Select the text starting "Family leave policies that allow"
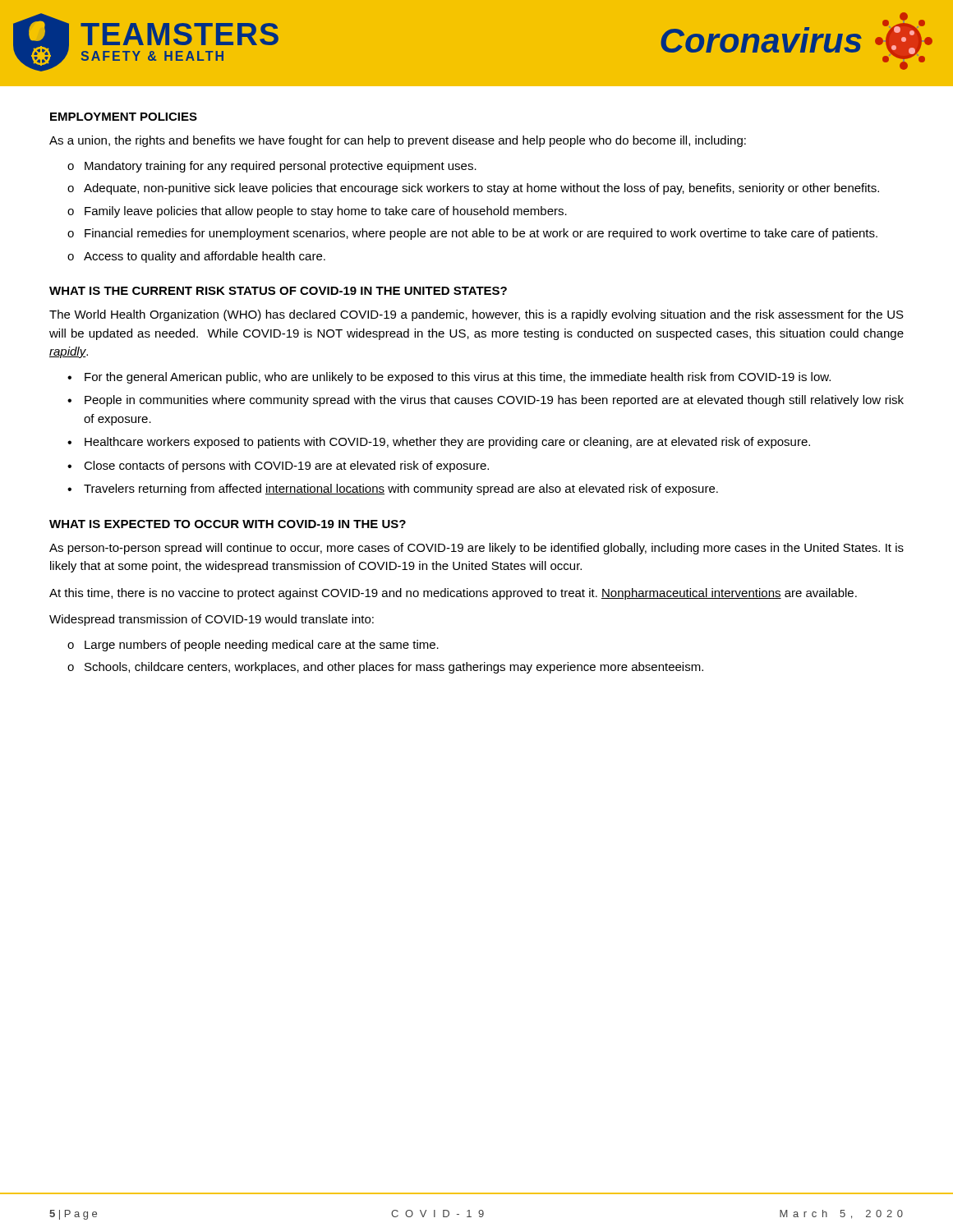953x1232 pixels. click(326, 210)
